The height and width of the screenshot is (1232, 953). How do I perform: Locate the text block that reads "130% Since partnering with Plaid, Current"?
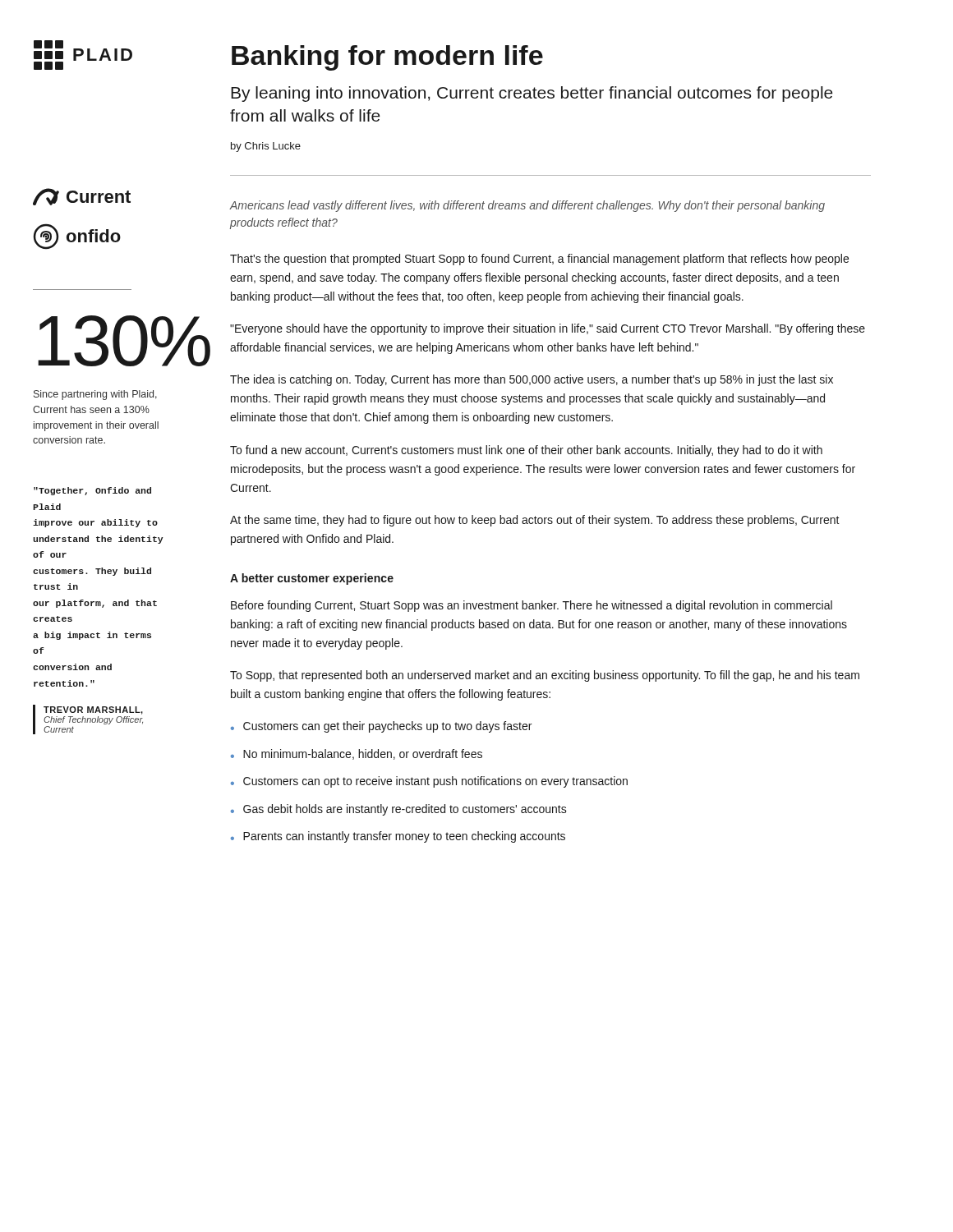pos(99,377)
